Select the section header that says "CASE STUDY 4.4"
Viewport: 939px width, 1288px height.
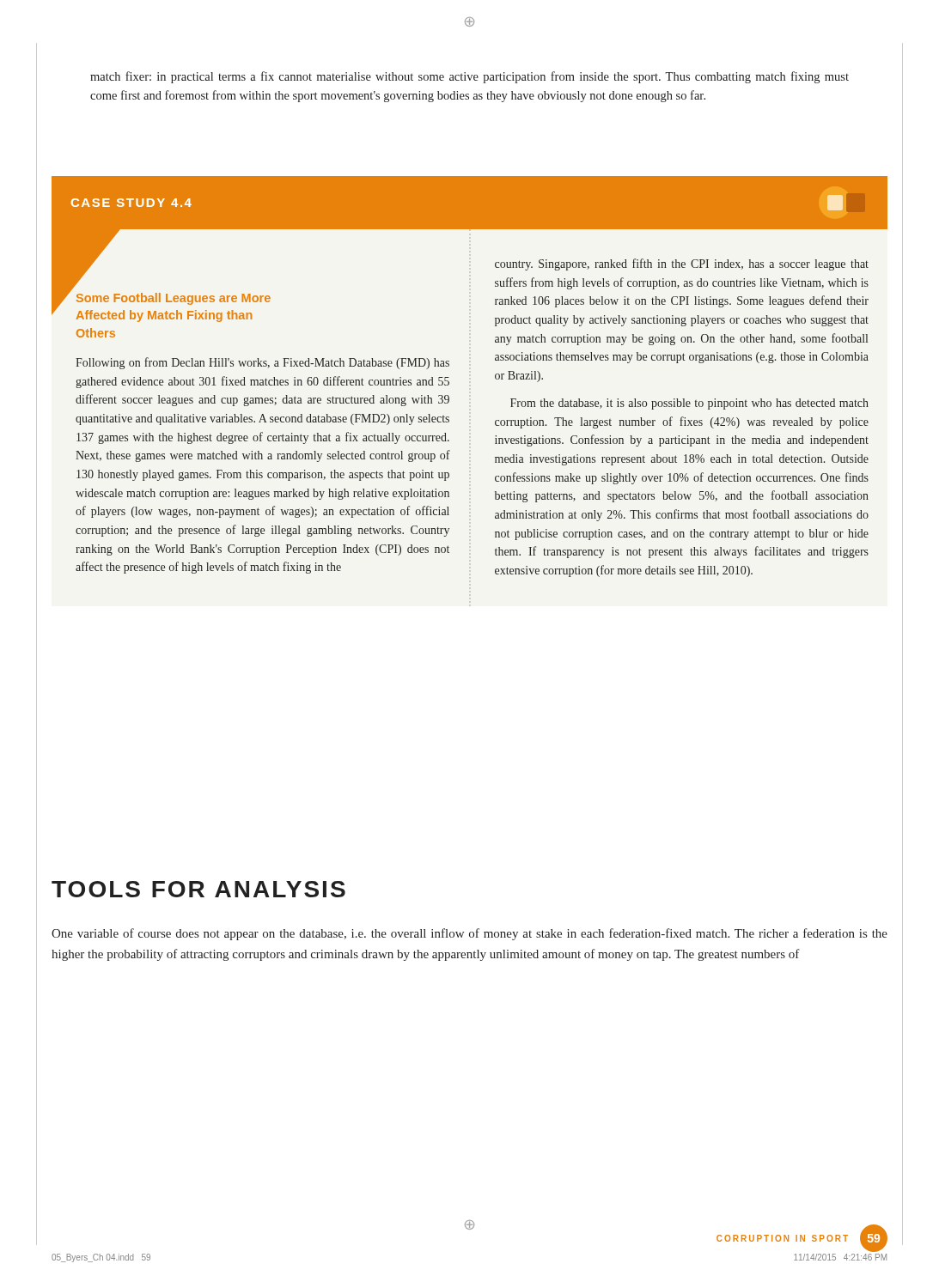(132, 202)
